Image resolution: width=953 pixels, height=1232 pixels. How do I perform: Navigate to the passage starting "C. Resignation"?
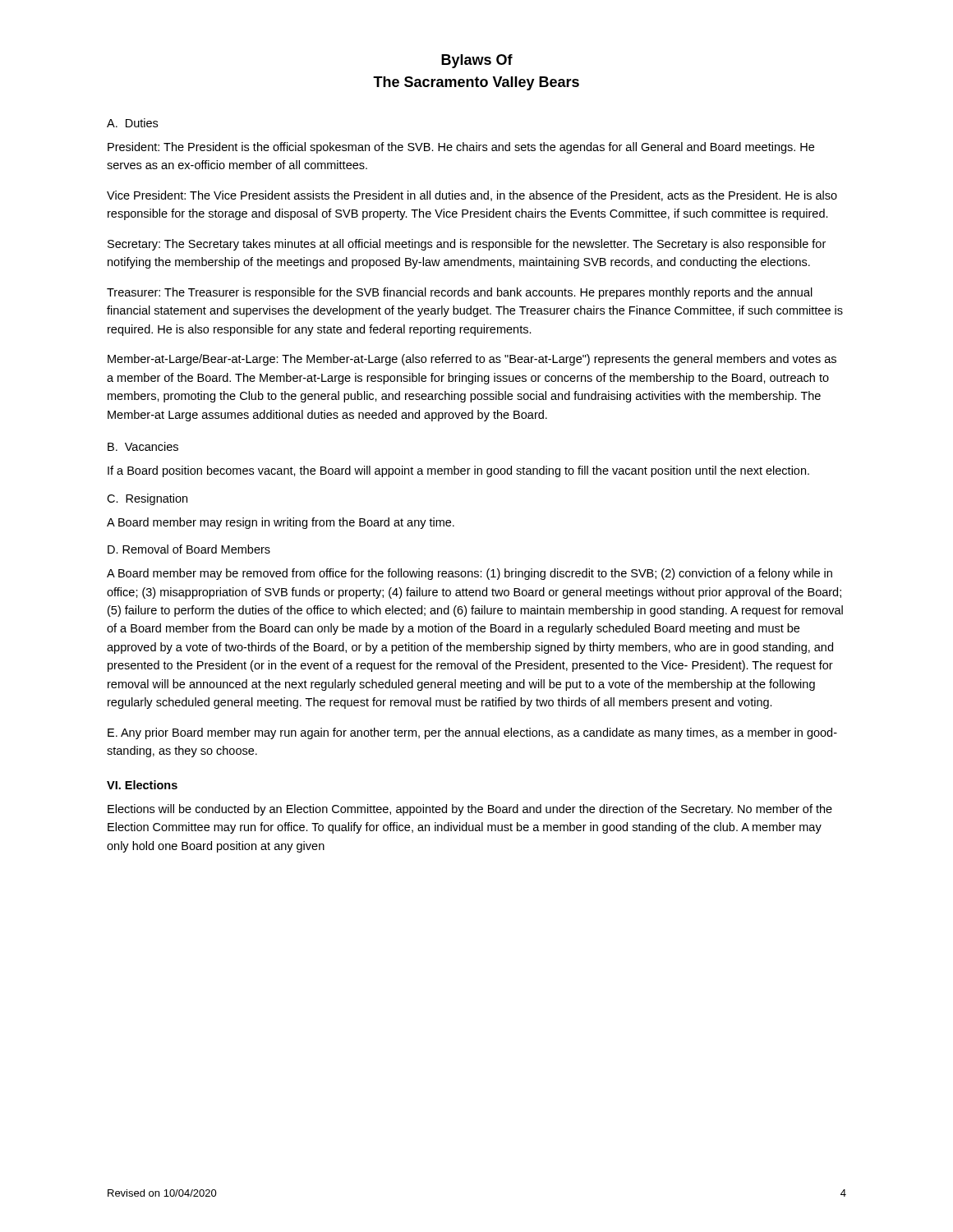coord(148,498)
